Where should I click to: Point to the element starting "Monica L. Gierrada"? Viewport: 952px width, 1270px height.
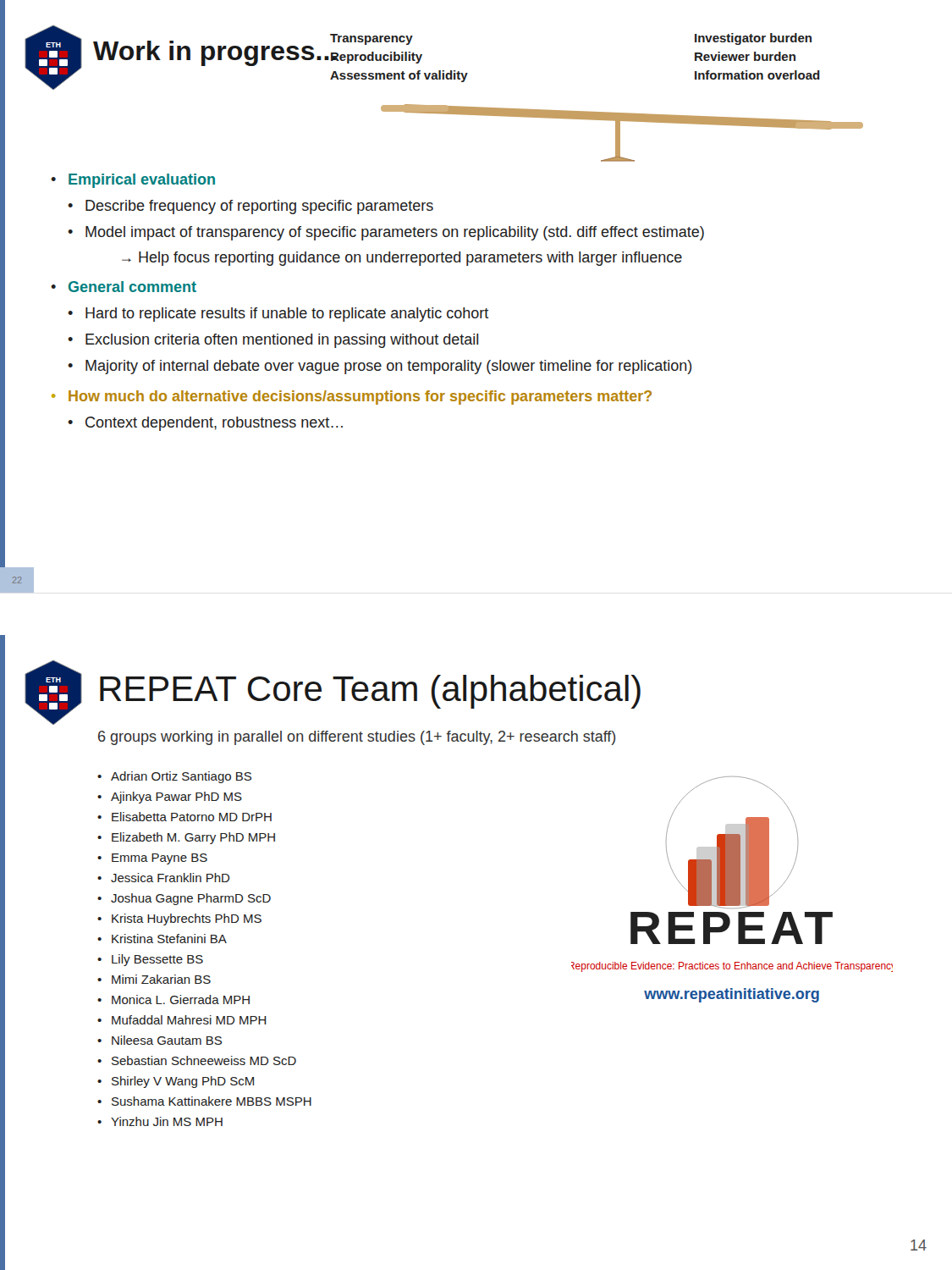[173, 999]
